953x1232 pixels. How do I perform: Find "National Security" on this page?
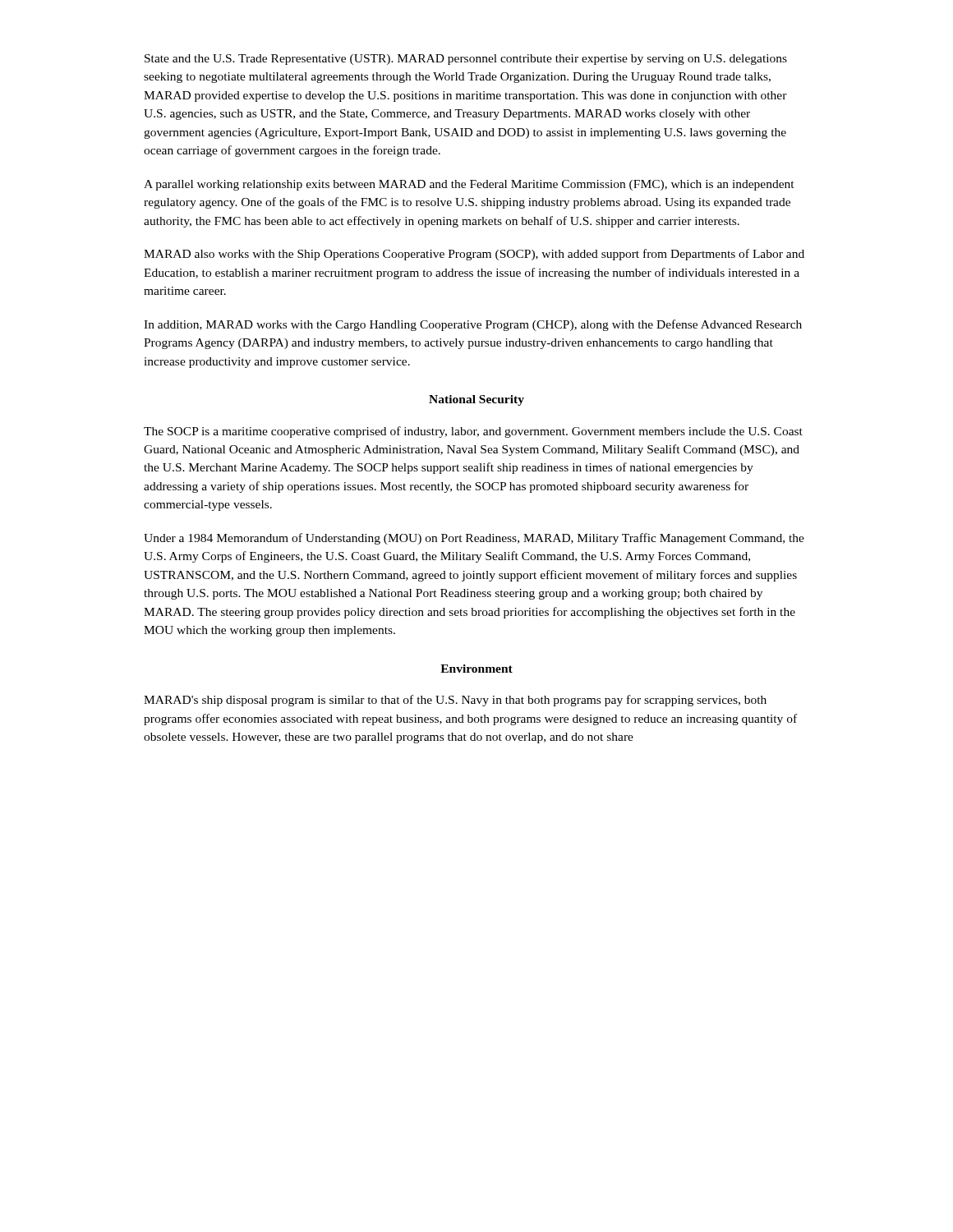point(476,399)
